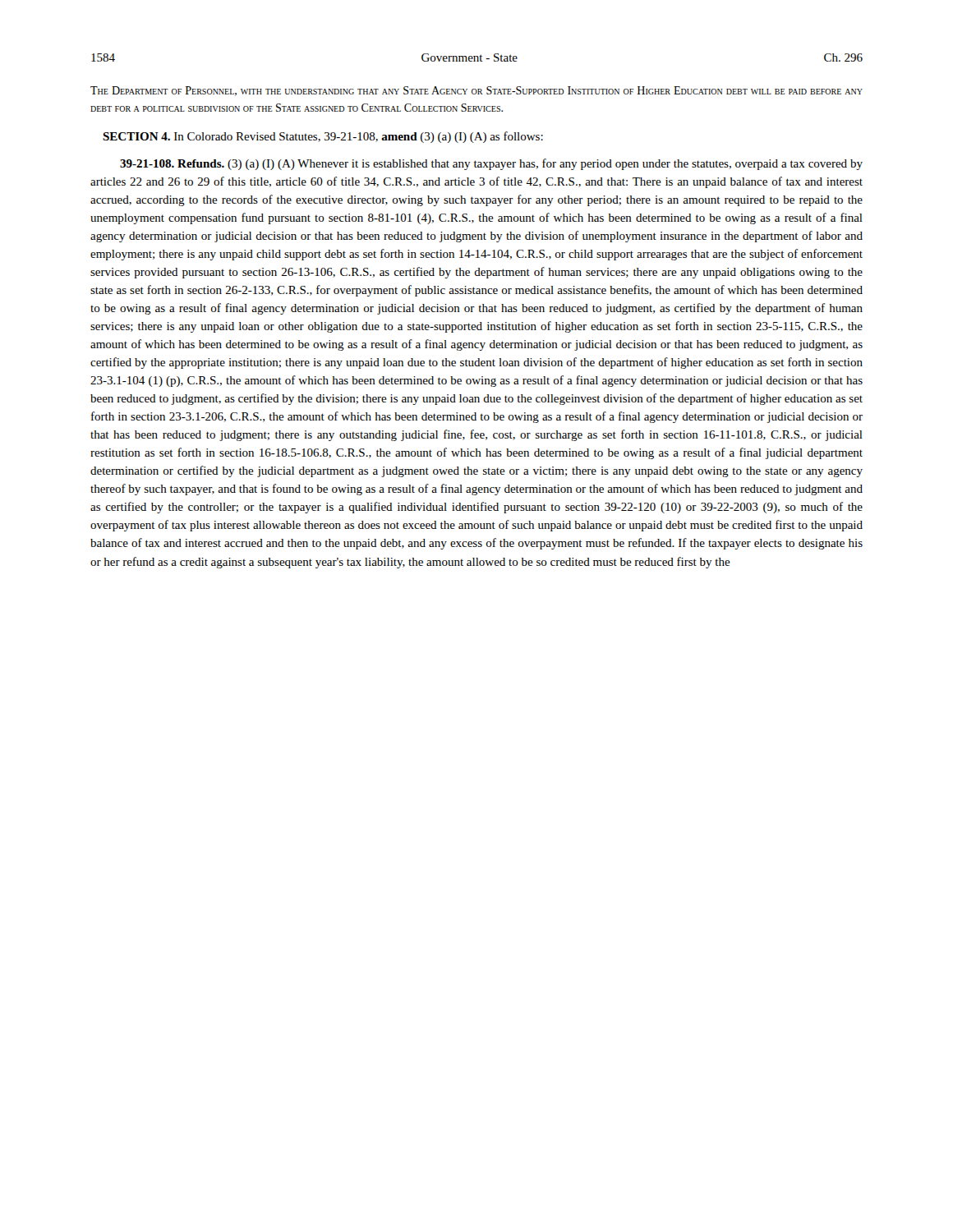Navigate to the text starting "The Department of Personnel, with the understanding that"
The height and width of the screenshot is (1232, 953).
[x=476, y=99]
